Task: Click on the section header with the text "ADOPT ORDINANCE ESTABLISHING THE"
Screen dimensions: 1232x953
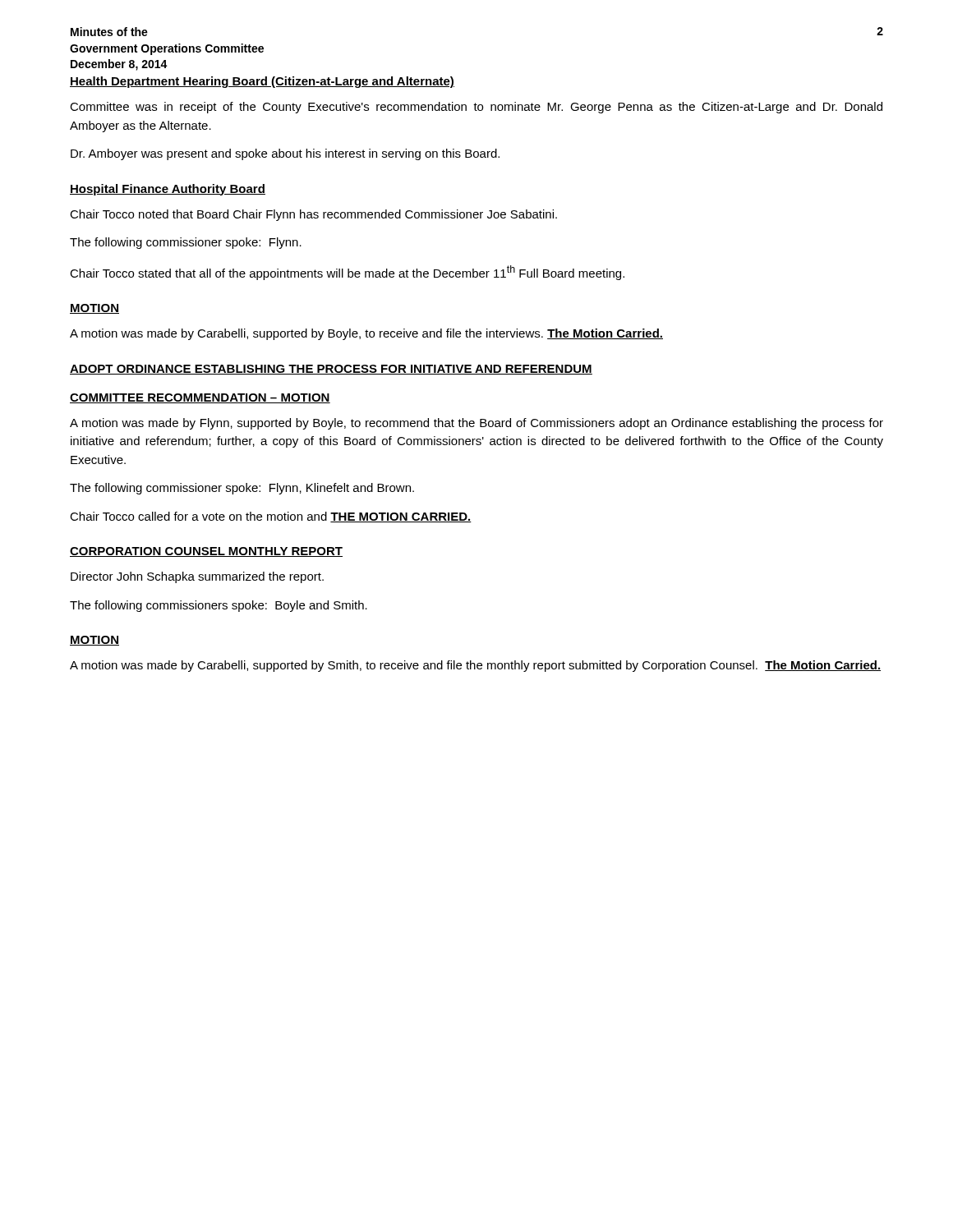Action: [x=331, y=368]
